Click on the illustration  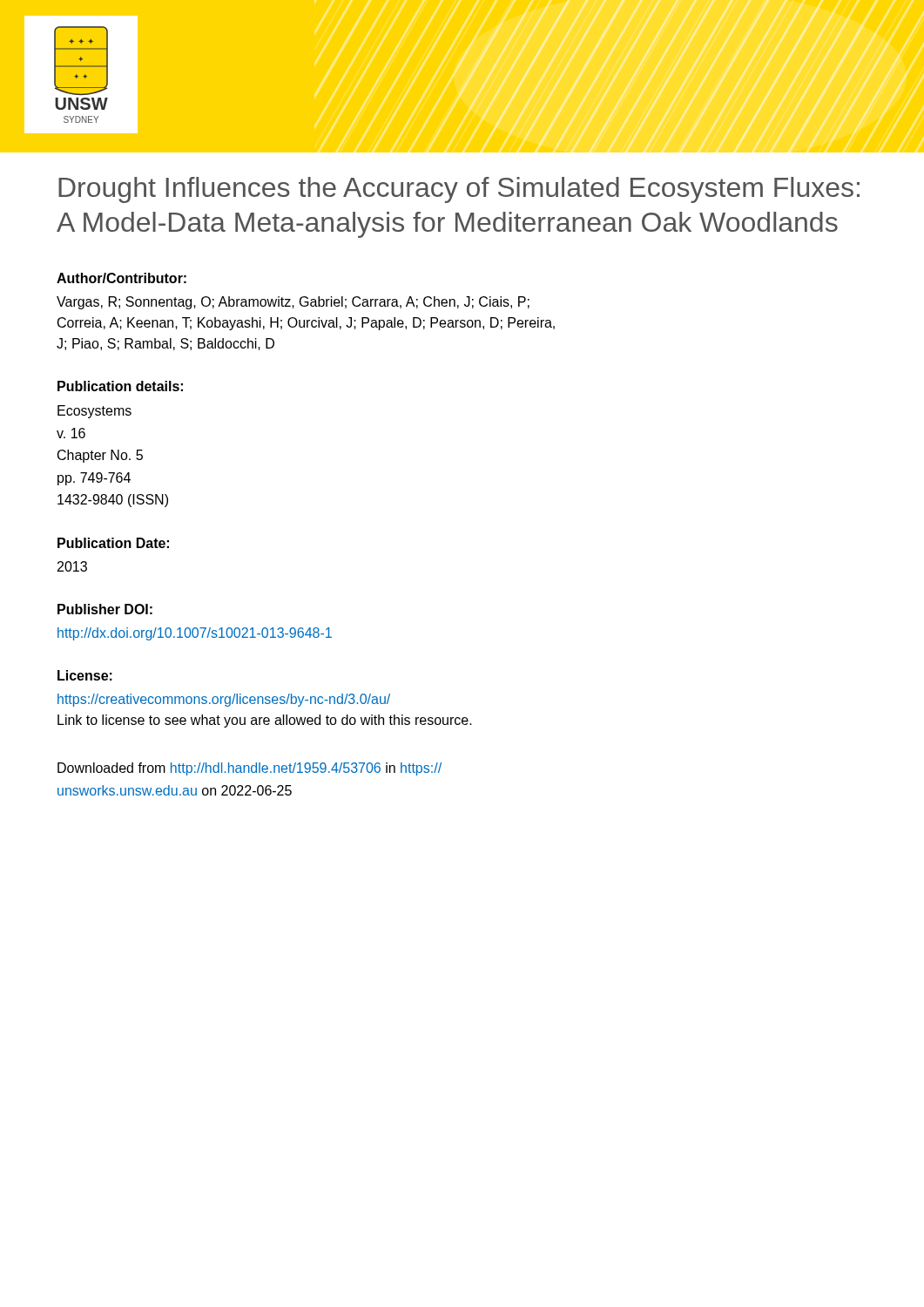click(462, 76)
